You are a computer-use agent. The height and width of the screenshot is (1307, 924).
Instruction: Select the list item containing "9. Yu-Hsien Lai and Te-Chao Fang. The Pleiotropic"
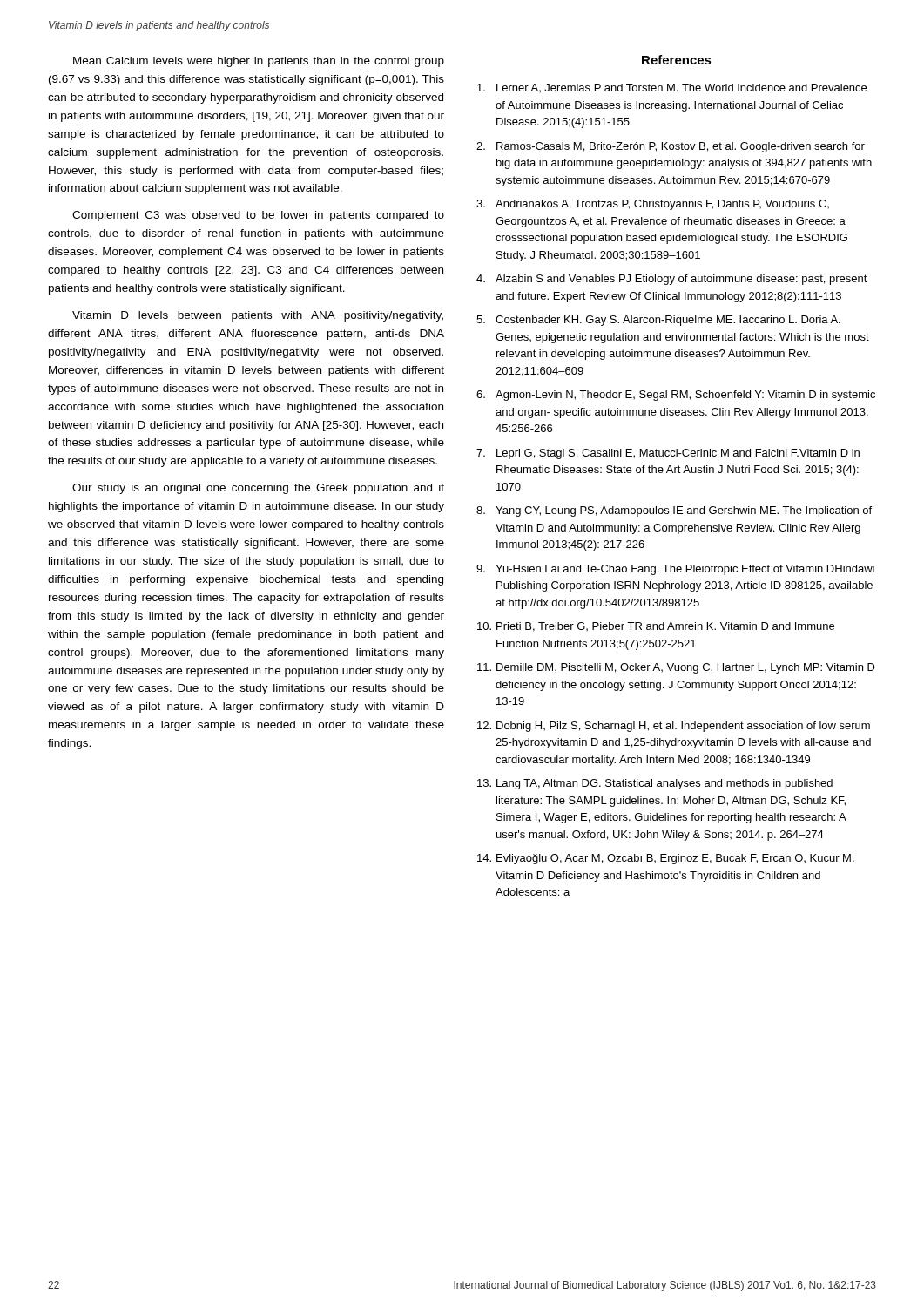676,585
